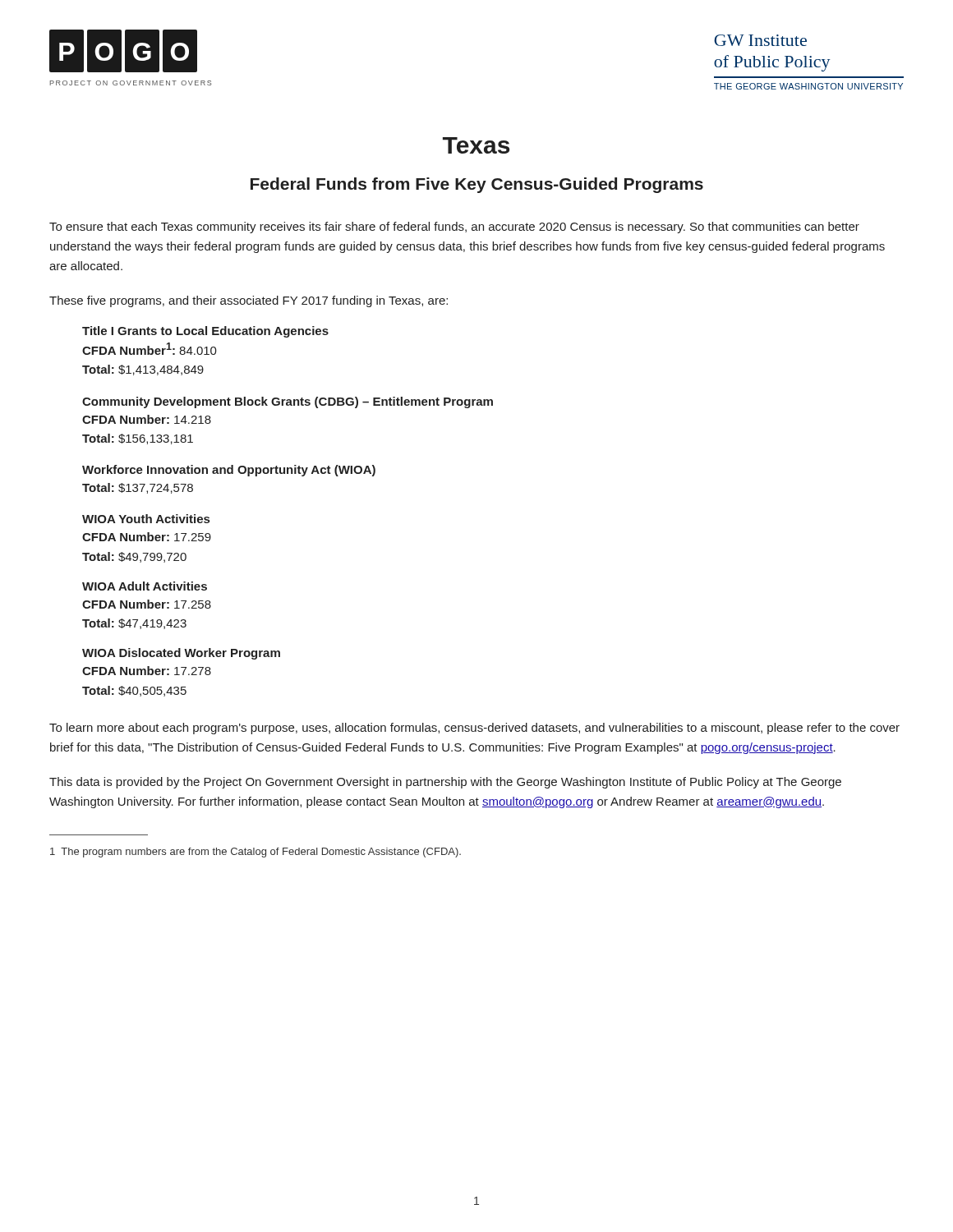
Task: Find the block starting "Title I Grants to Local Education Agencies CFDA"
Action: [x=205, y=332]
